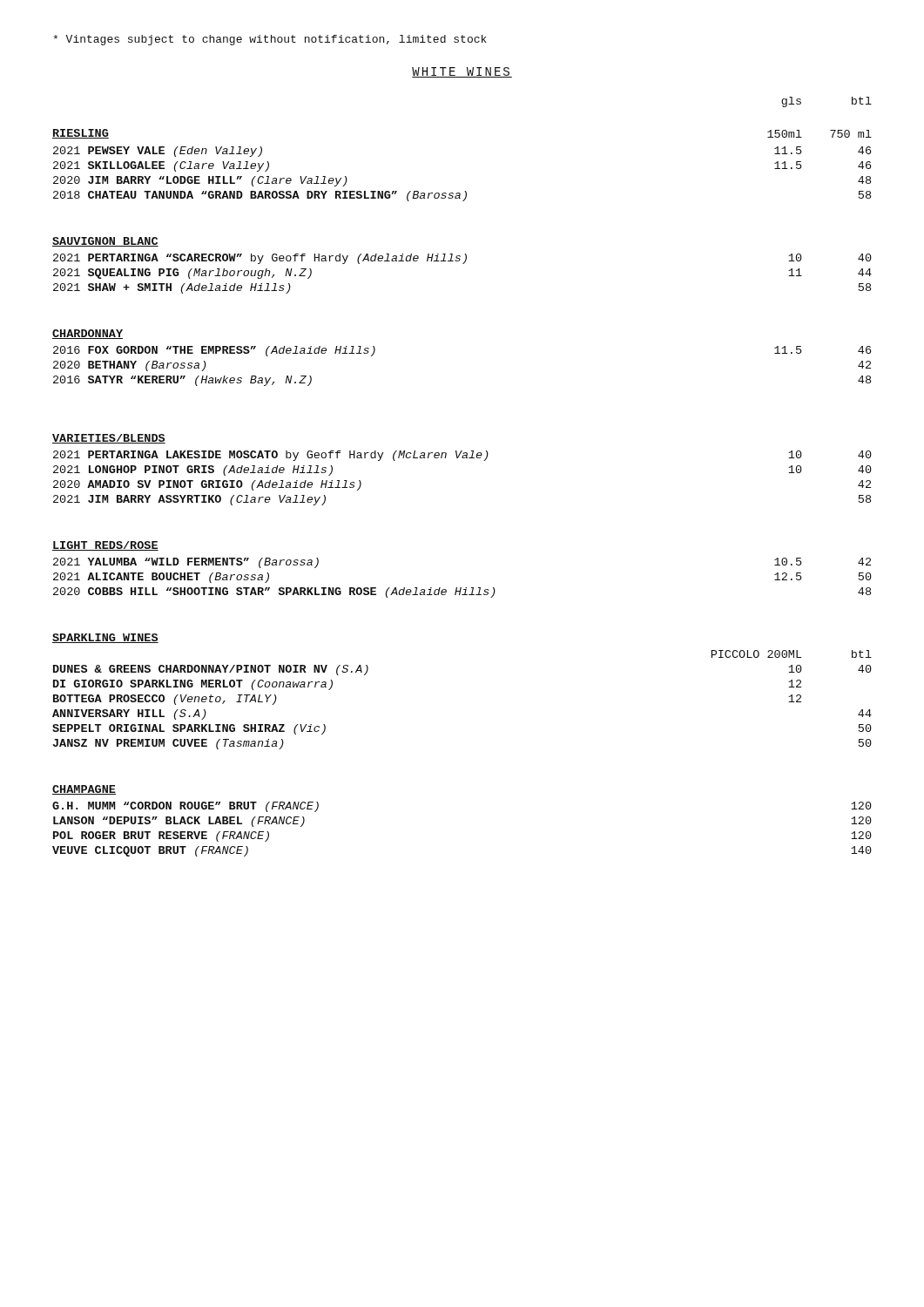This screenshot has height=1307, width=924.
Task: Find the block on this page that starts "2021 JIM BARRY ASSYRTIKO (Clare Valley)"
Action: click(x=193, y=501)
